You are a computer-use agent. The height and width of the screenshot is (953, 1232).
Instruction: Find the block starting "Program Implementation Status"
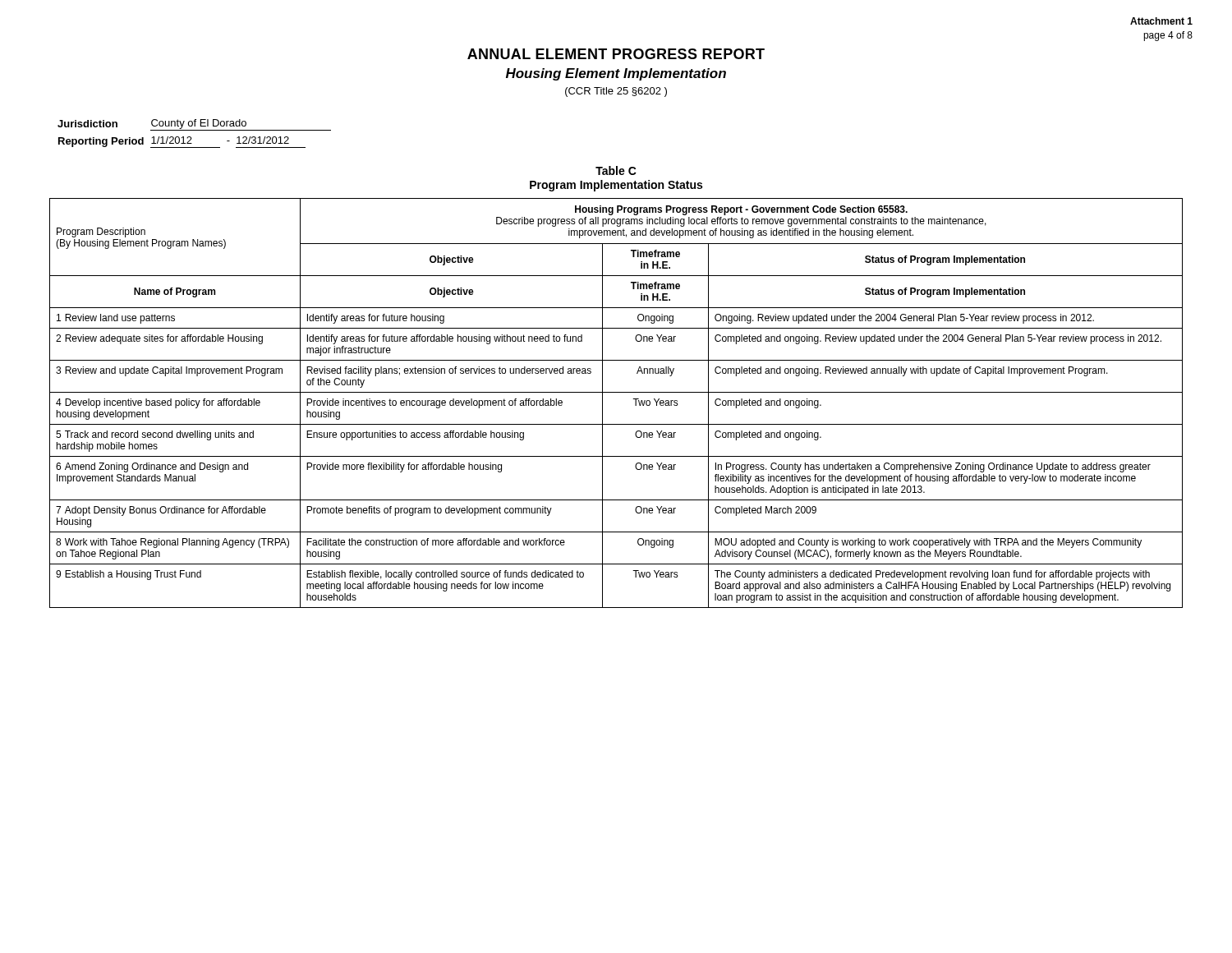coord(616,185)
